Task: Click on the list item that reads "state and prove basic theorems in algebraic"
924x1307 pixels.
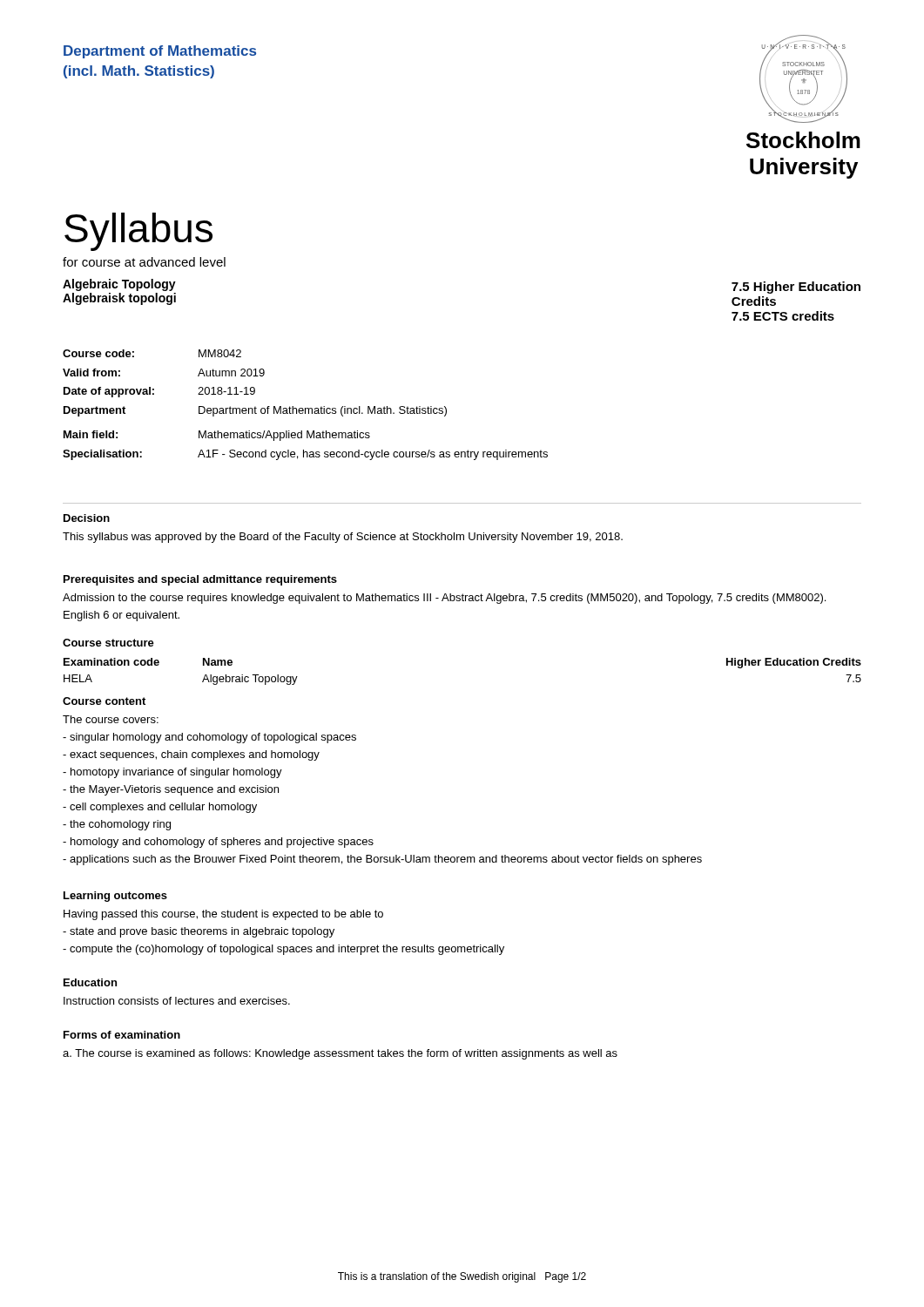Action: click(x=199, y=931)
